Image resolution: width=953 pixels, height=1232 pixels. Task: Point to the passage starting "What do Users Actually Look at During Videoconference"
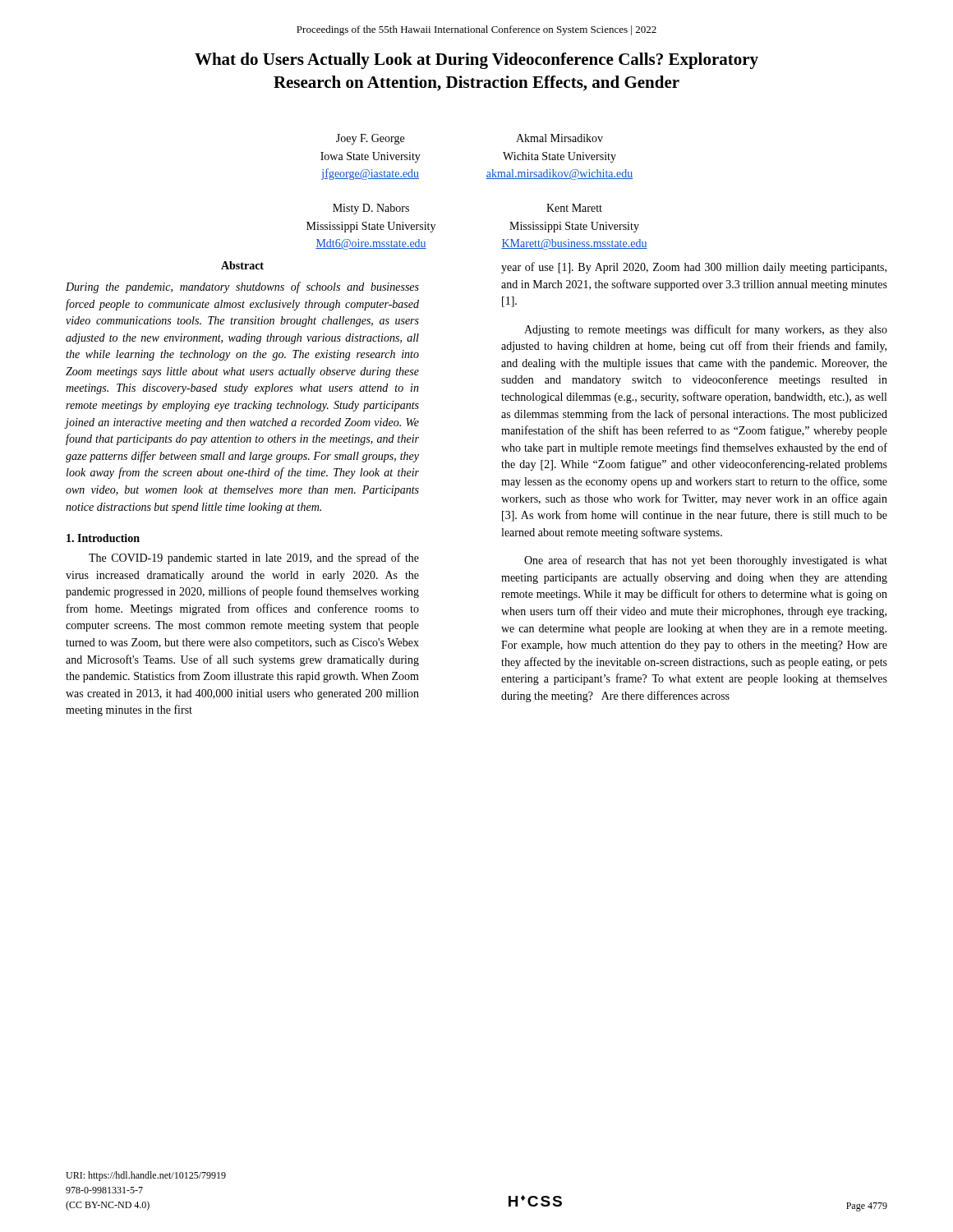tap(476, 71)
